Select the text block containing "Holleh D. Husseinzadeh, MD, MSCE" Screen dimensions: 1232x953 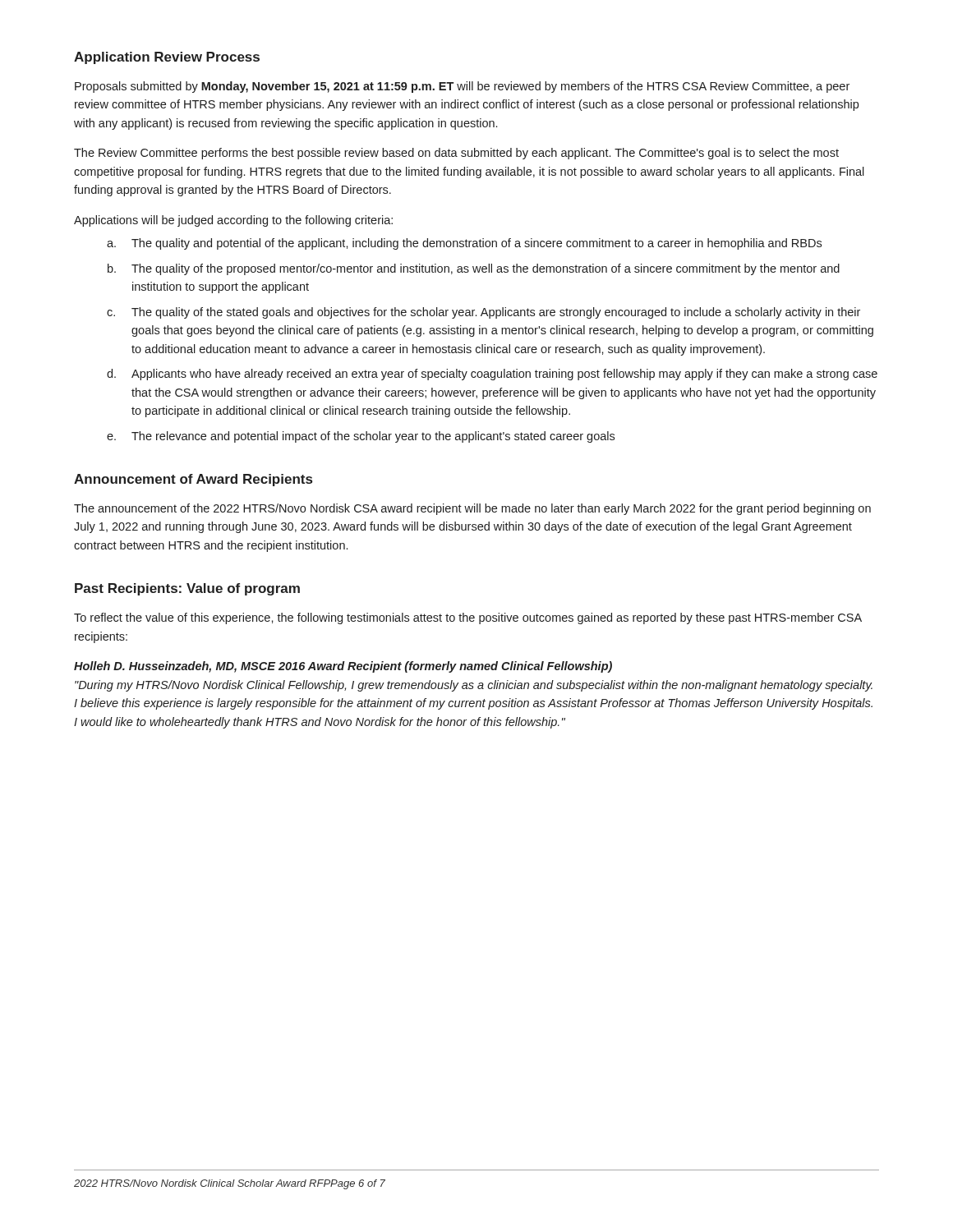click(474, 694)
